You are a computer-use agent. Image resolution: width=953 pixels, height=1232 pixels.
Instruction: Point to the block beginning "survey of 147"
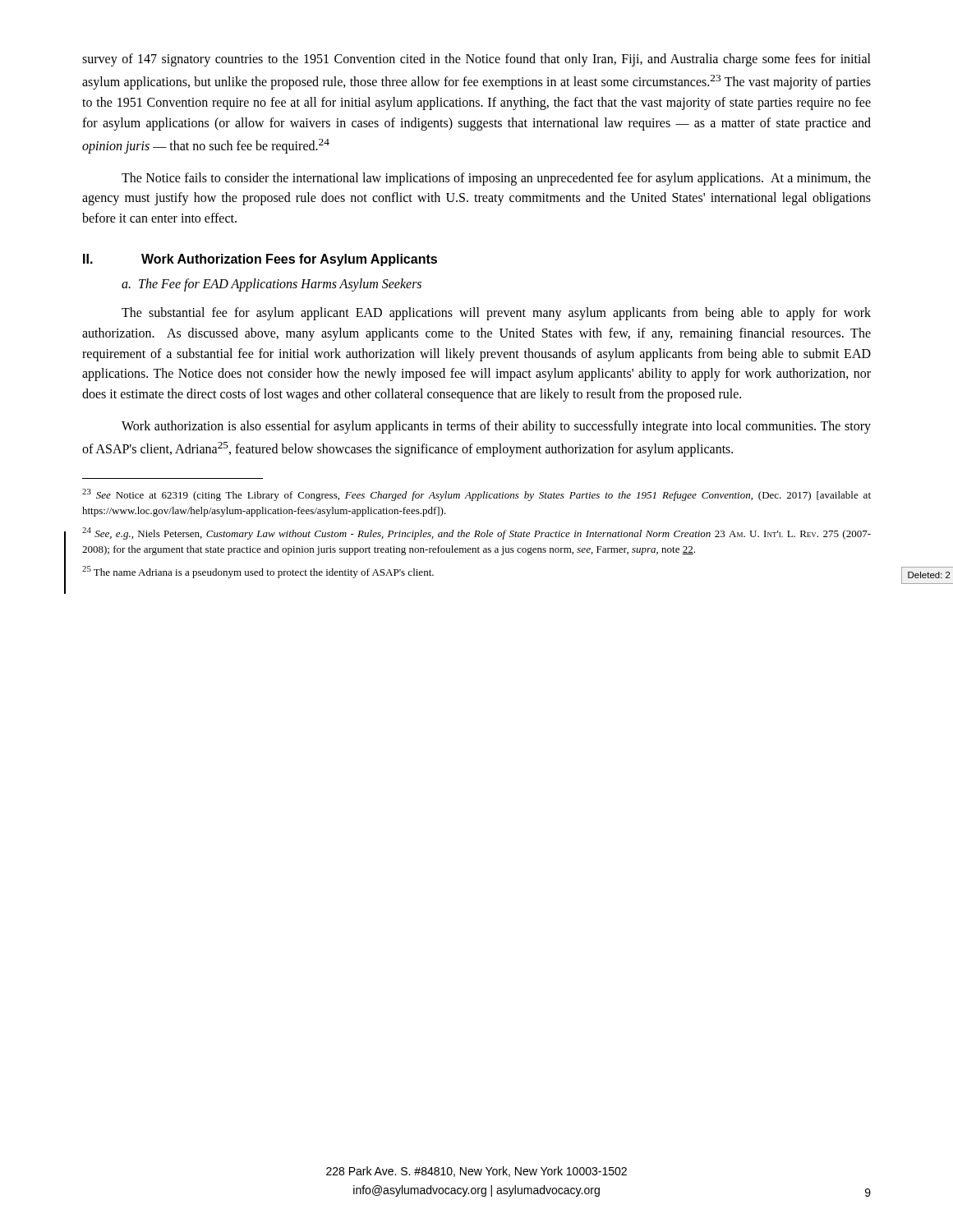[476, 102]
